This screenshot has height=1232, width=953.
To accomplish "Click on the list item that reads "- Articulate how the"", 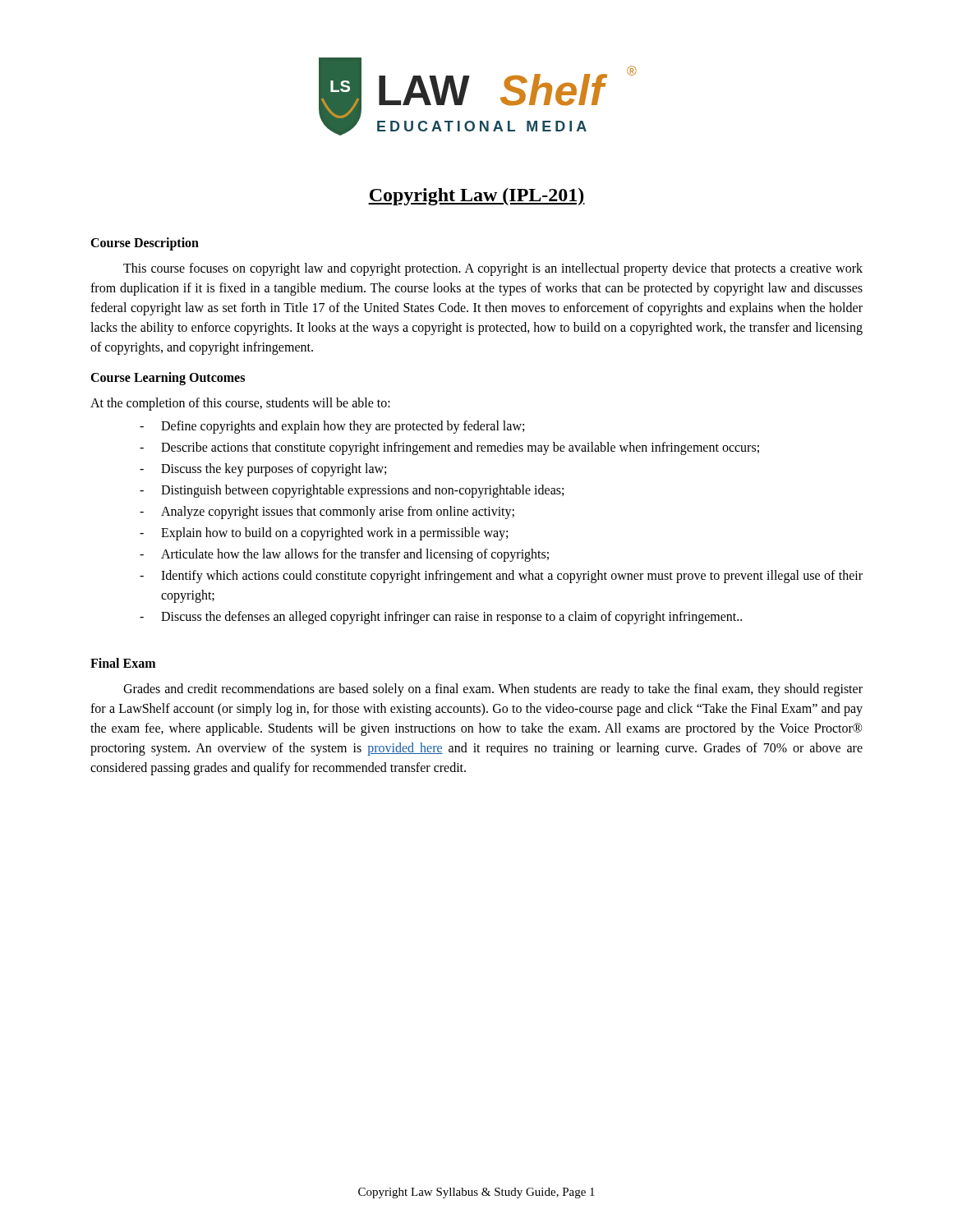I will tap(501, 554).
